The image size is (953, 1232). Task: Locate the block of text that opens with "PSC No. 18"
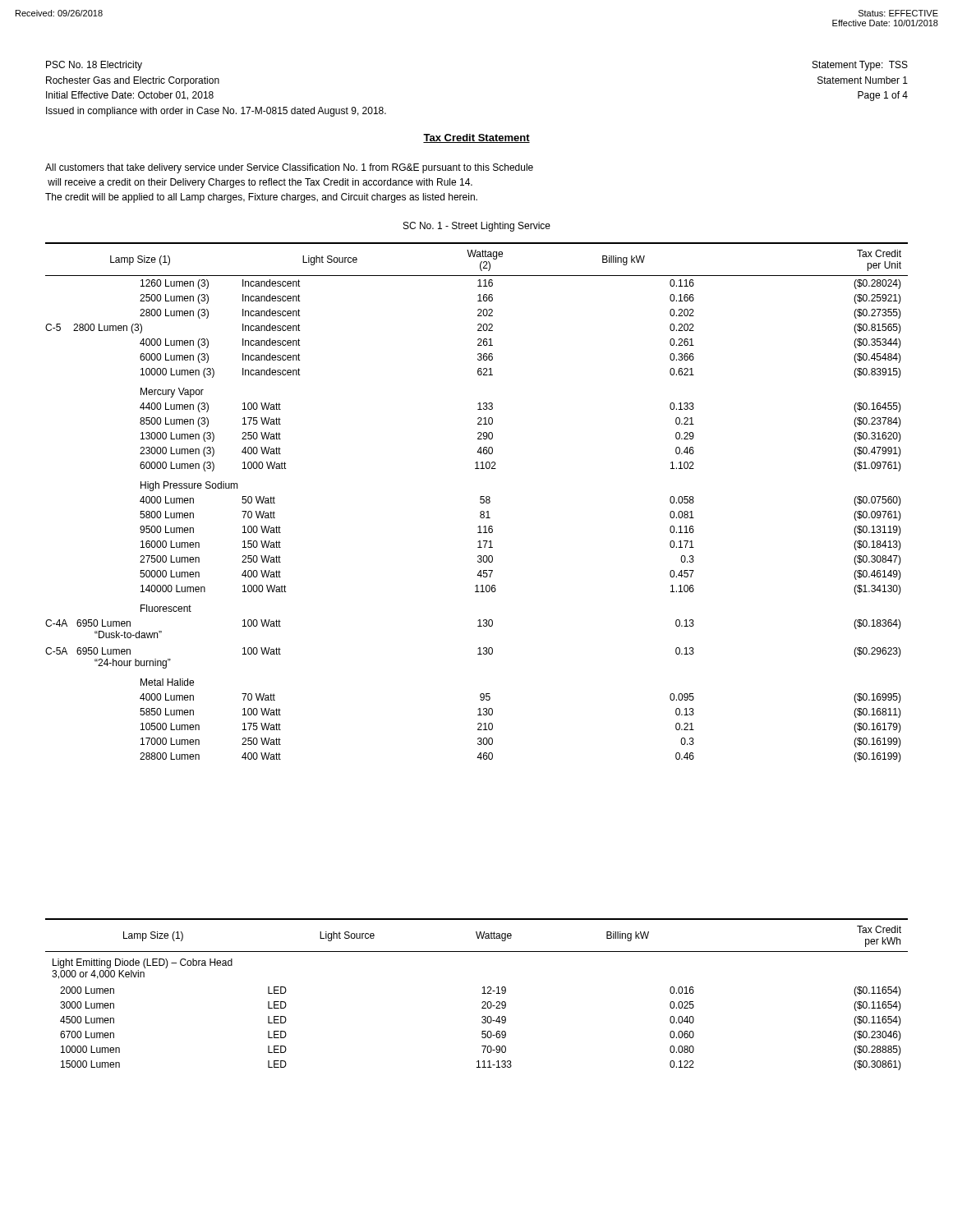(x=216, y=88)
